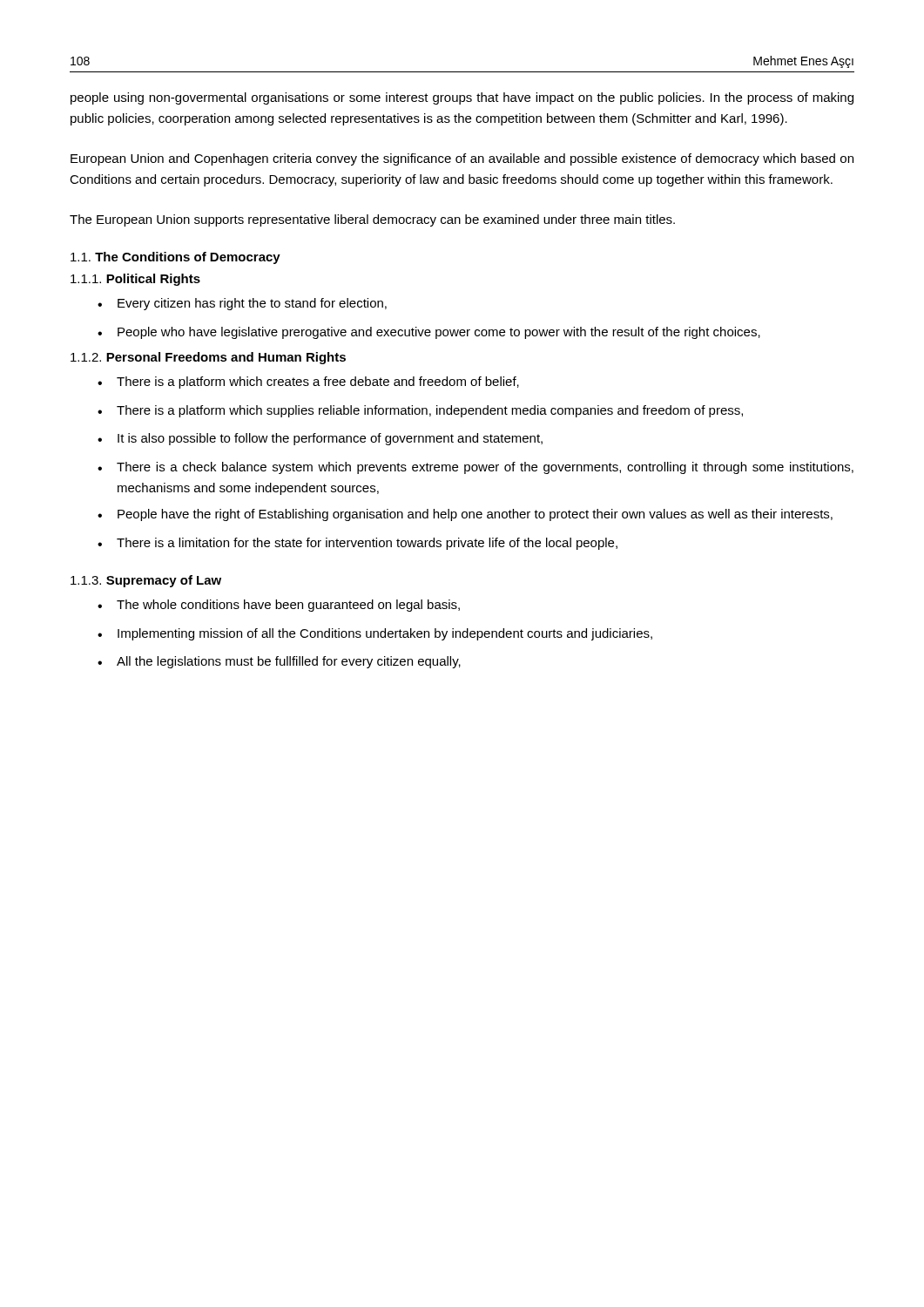The width and height of the screenshot is (924, 1307).
Task: Select the section header containing "1.1.1. Political Rights"
Action: (x=135, y=278)
